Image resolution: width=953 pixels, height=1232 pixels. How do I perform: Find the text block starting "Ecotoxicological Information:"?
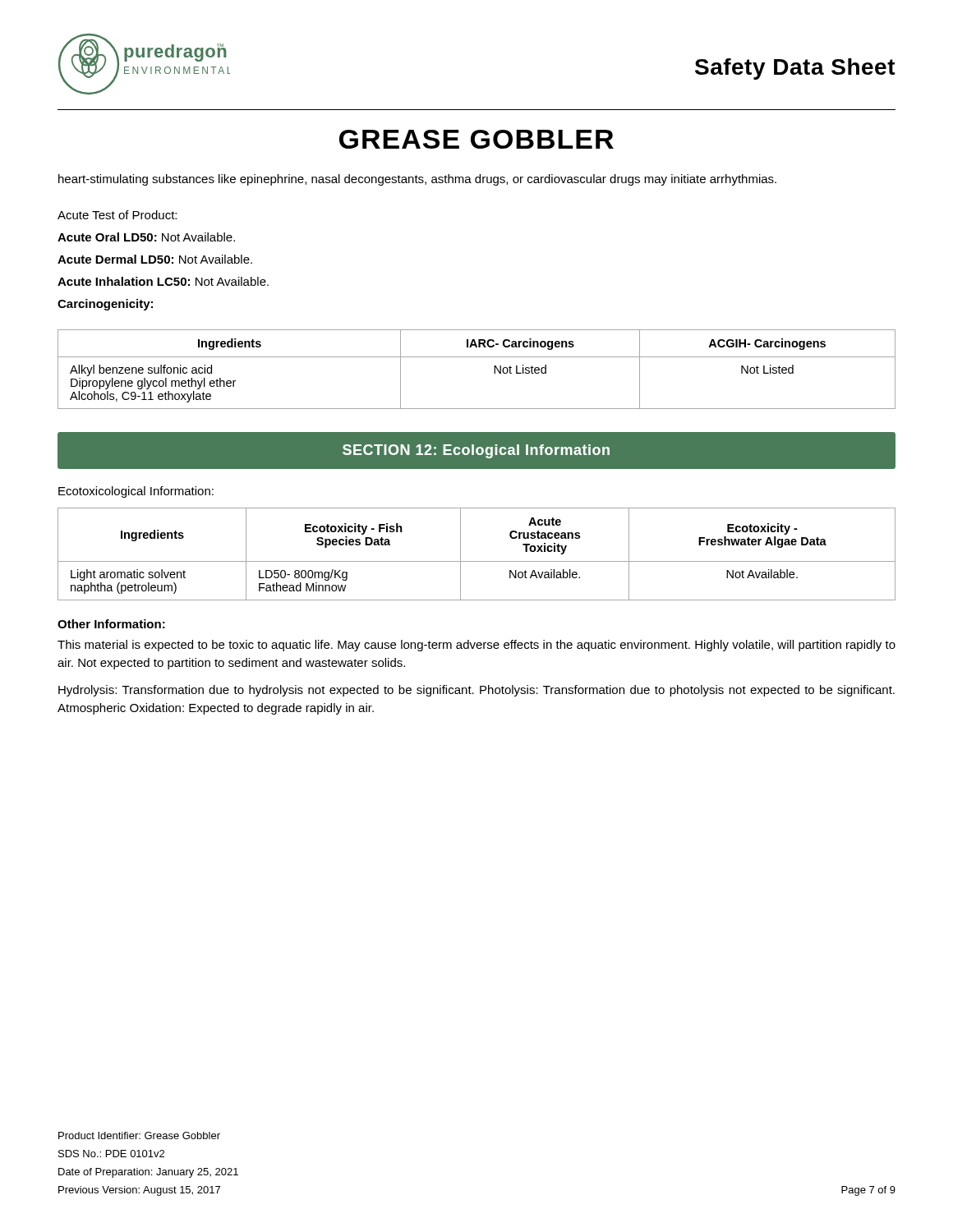click(x=136, y=490)
